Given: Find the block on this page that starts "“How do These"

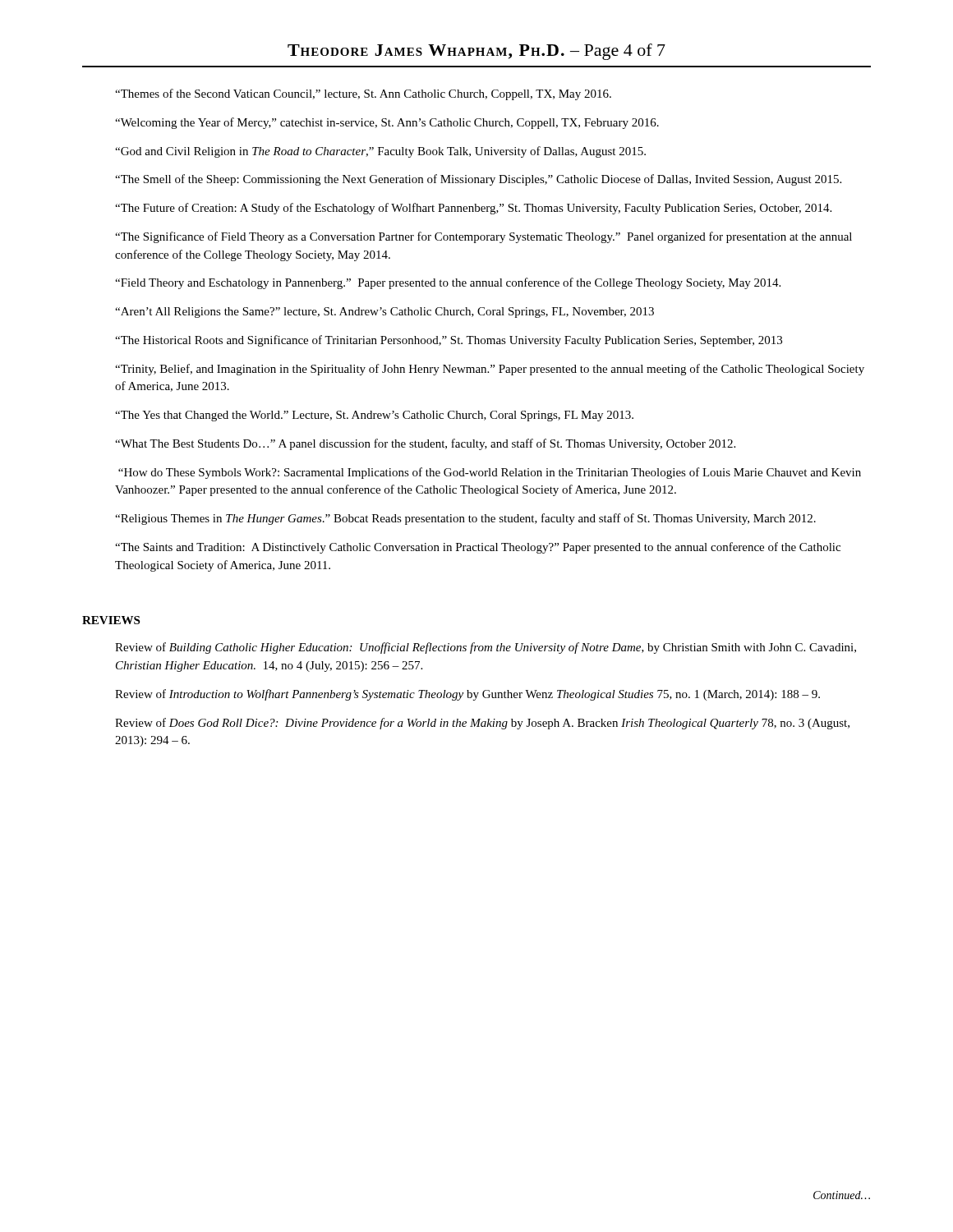Looking at the screenshot, I should coord(488,481).
